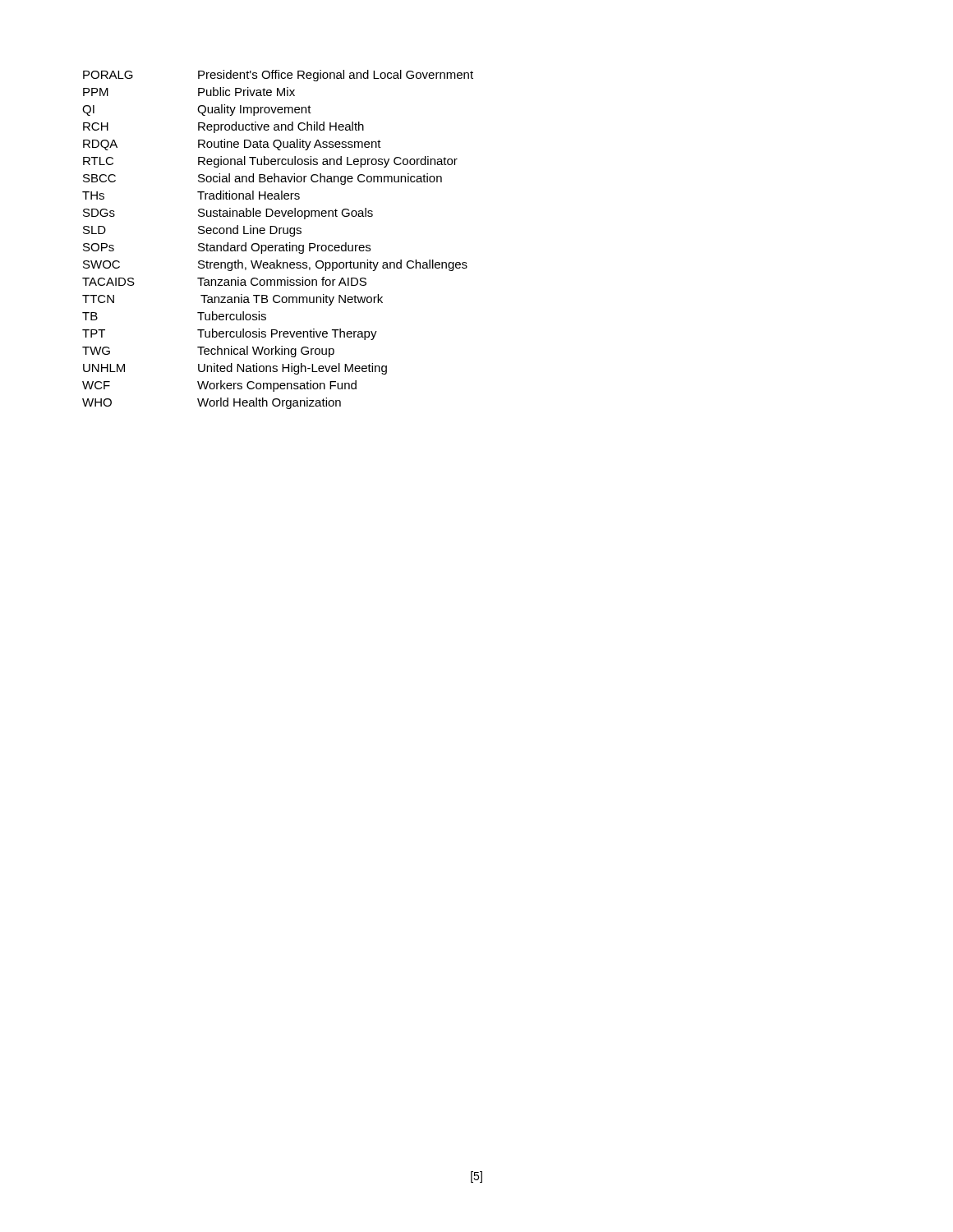Click on the text starting "SOPs Standard Operating"
The image size is (953, 1232).
(278, 247)
